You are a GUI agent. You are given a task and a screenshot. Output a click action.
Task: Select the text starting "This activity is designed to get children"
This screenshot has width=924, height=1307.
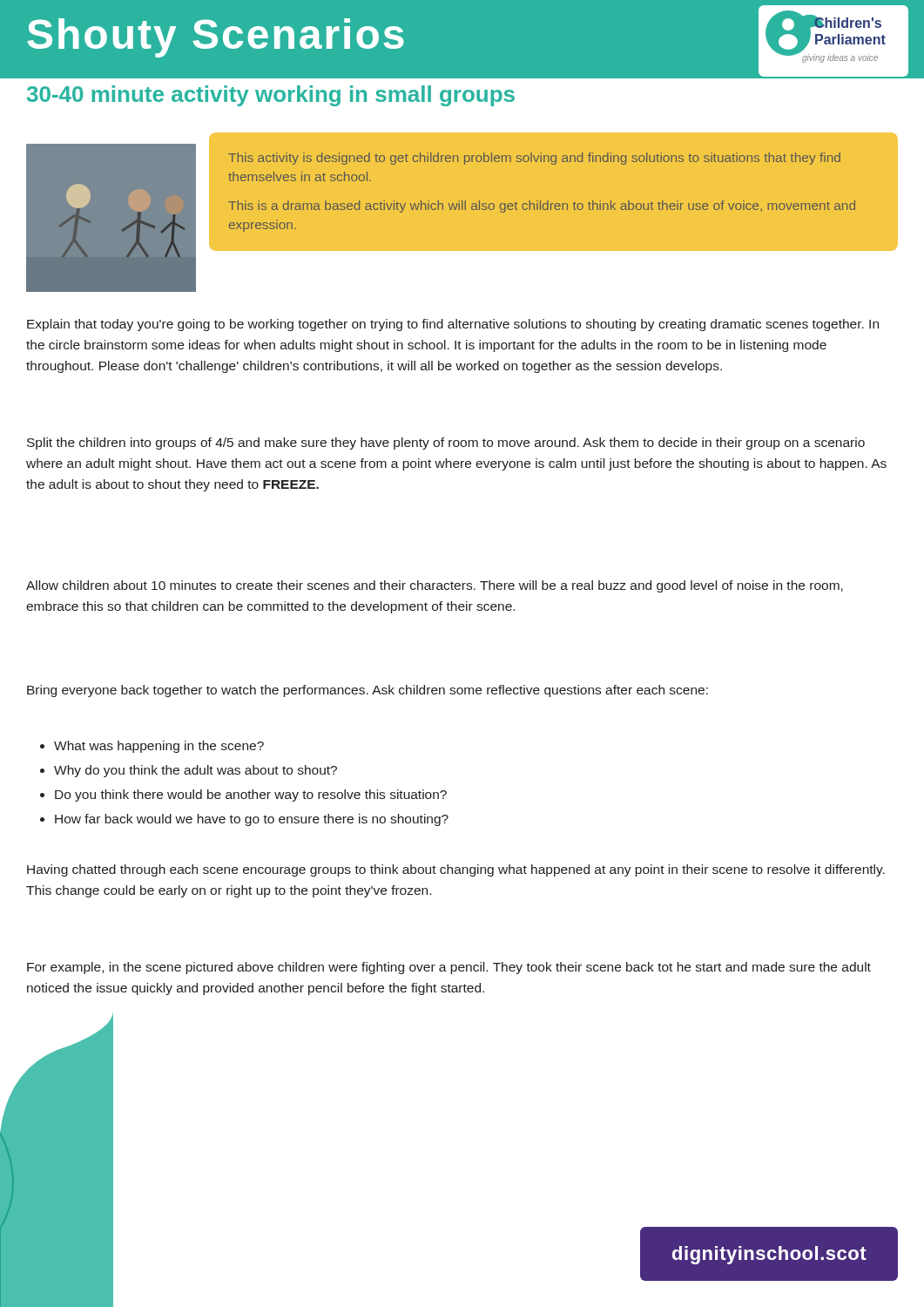[x=553, y=192]
